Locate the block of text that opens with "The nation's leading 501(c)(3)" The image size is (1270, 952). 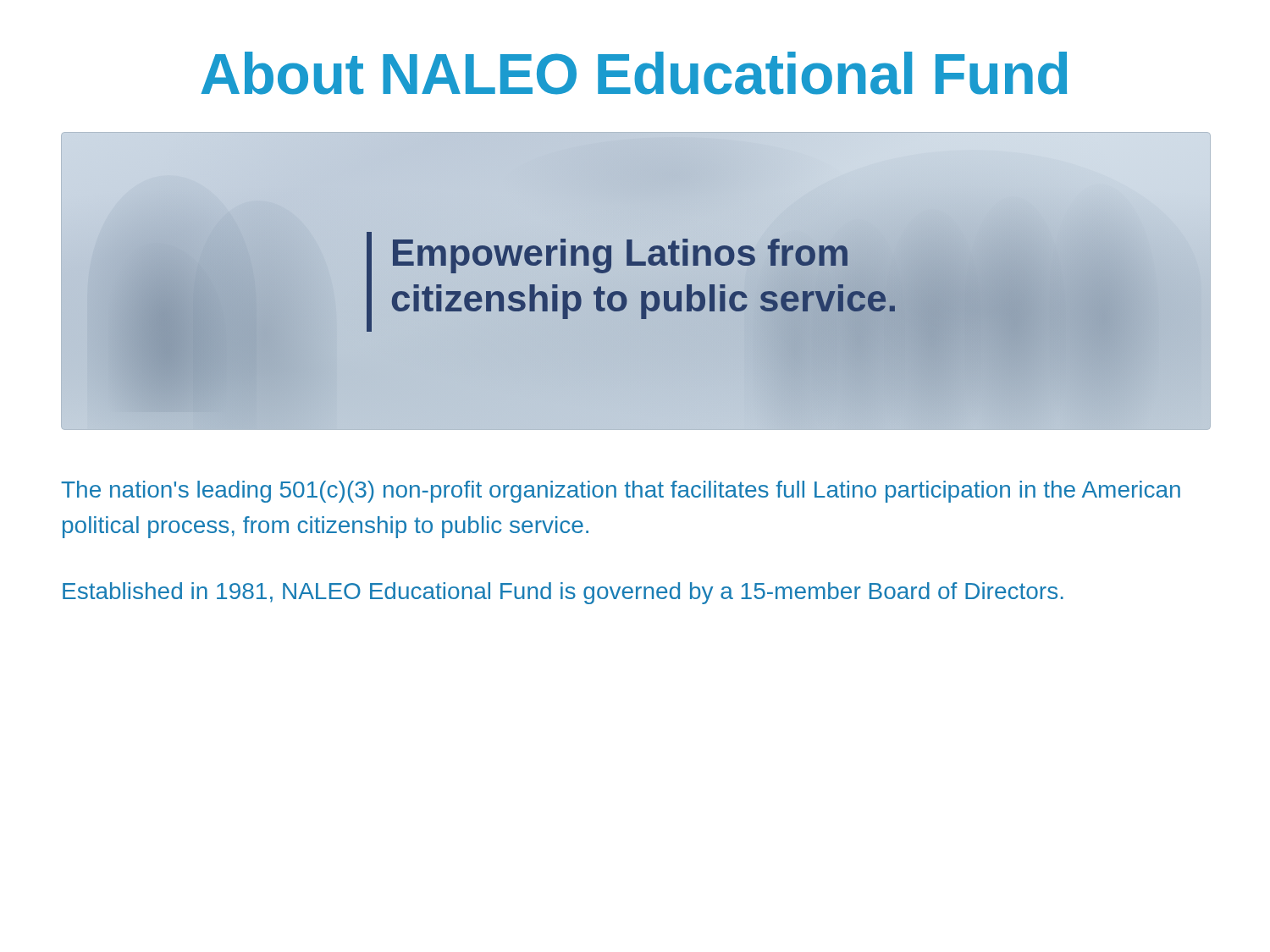(621, 507)
